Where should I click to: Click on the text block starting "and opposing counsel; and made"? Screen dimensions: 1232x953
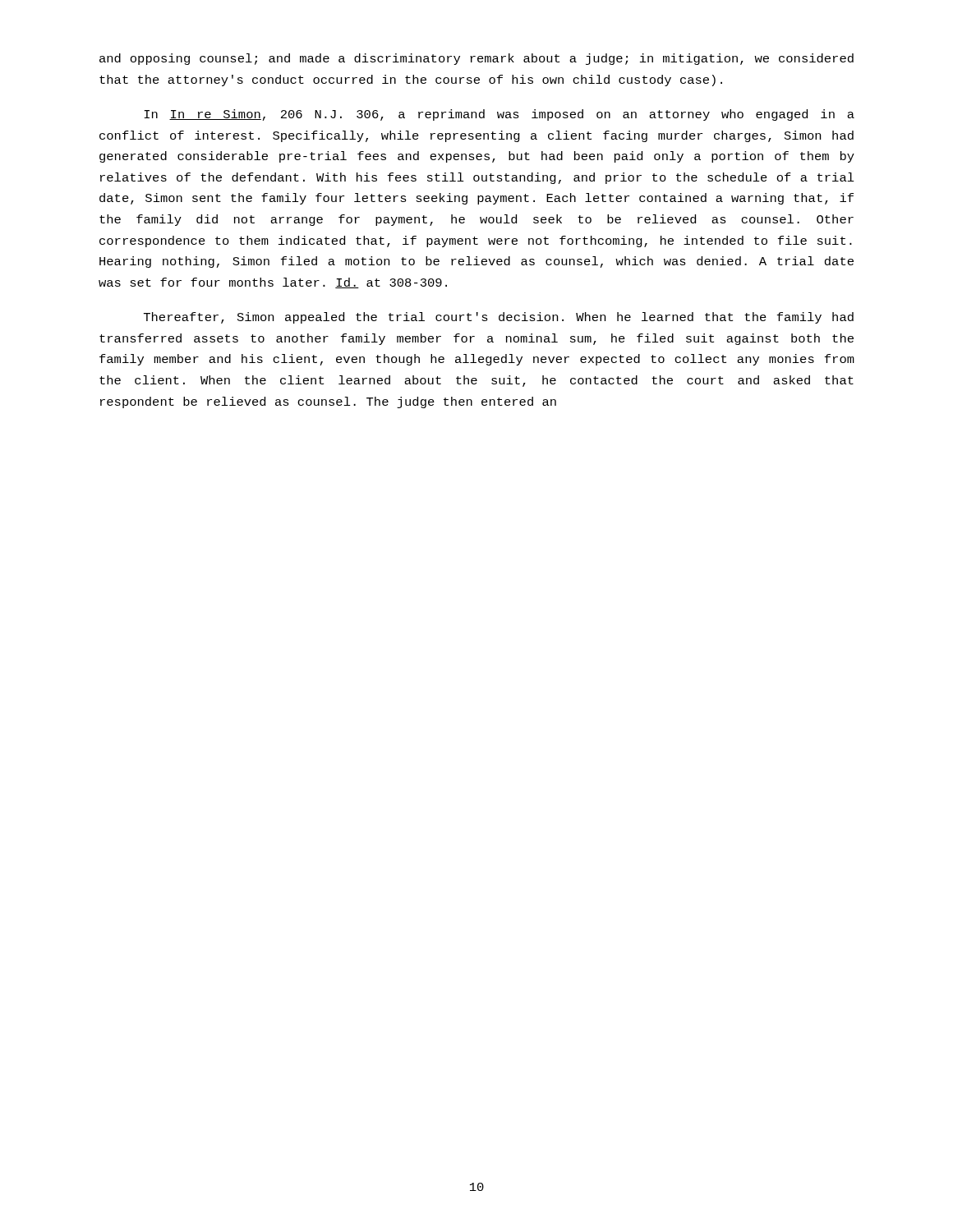click(x=476, y=70)
